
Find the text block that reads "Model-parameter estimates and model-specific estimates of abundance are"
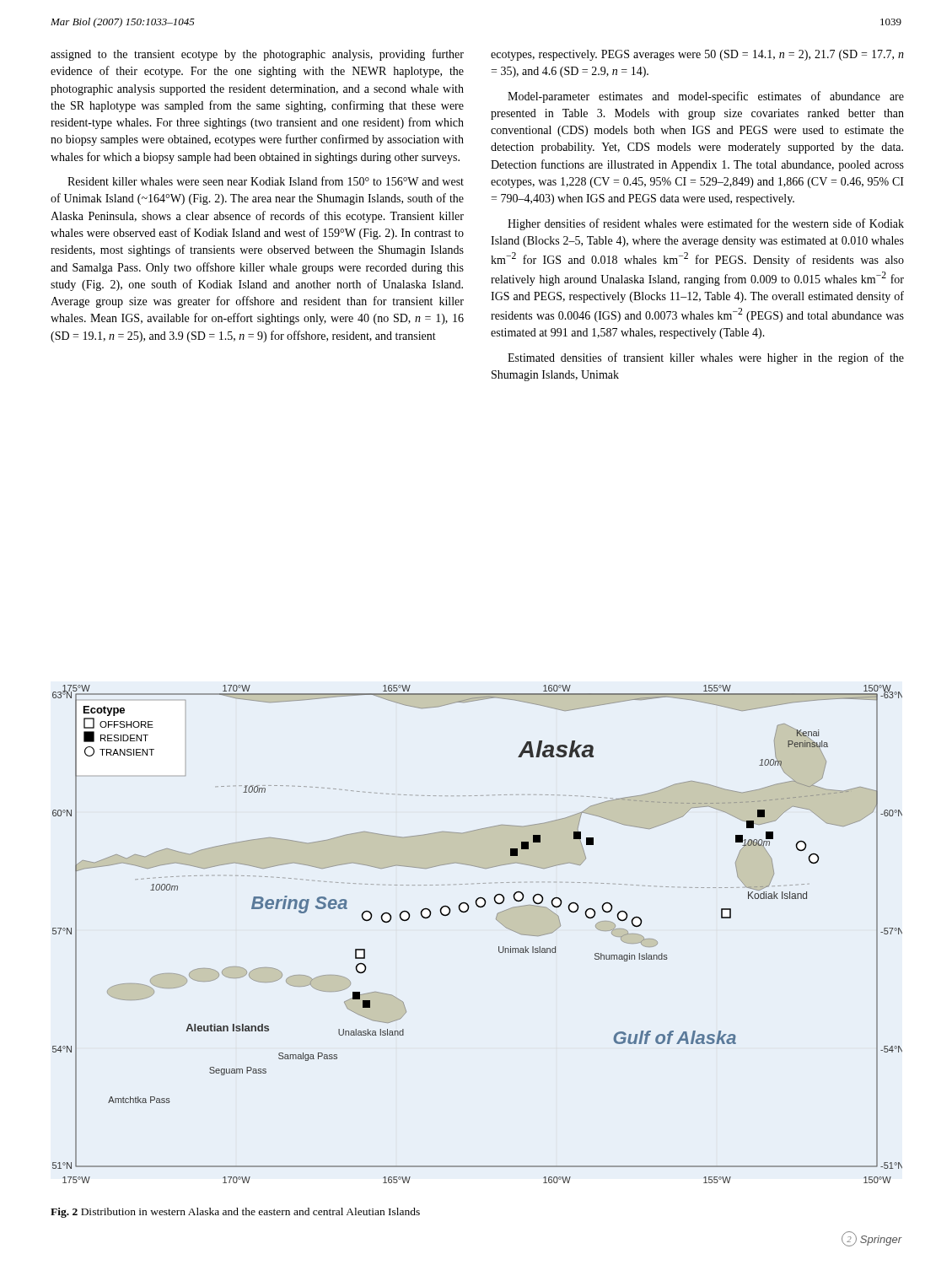(x=697, y=148)
